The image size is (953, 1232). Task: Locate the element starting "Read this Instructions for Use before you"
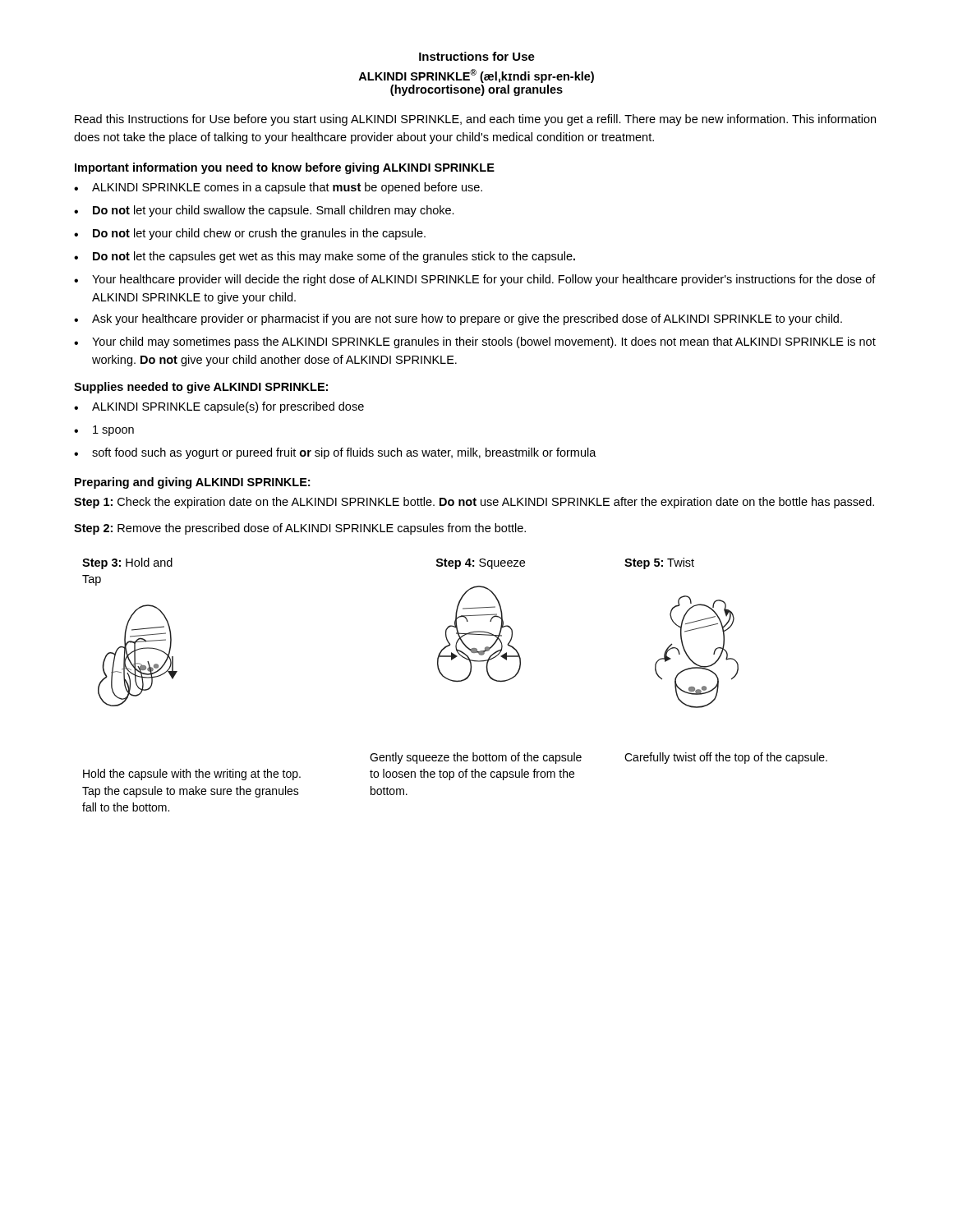(475, 128)
